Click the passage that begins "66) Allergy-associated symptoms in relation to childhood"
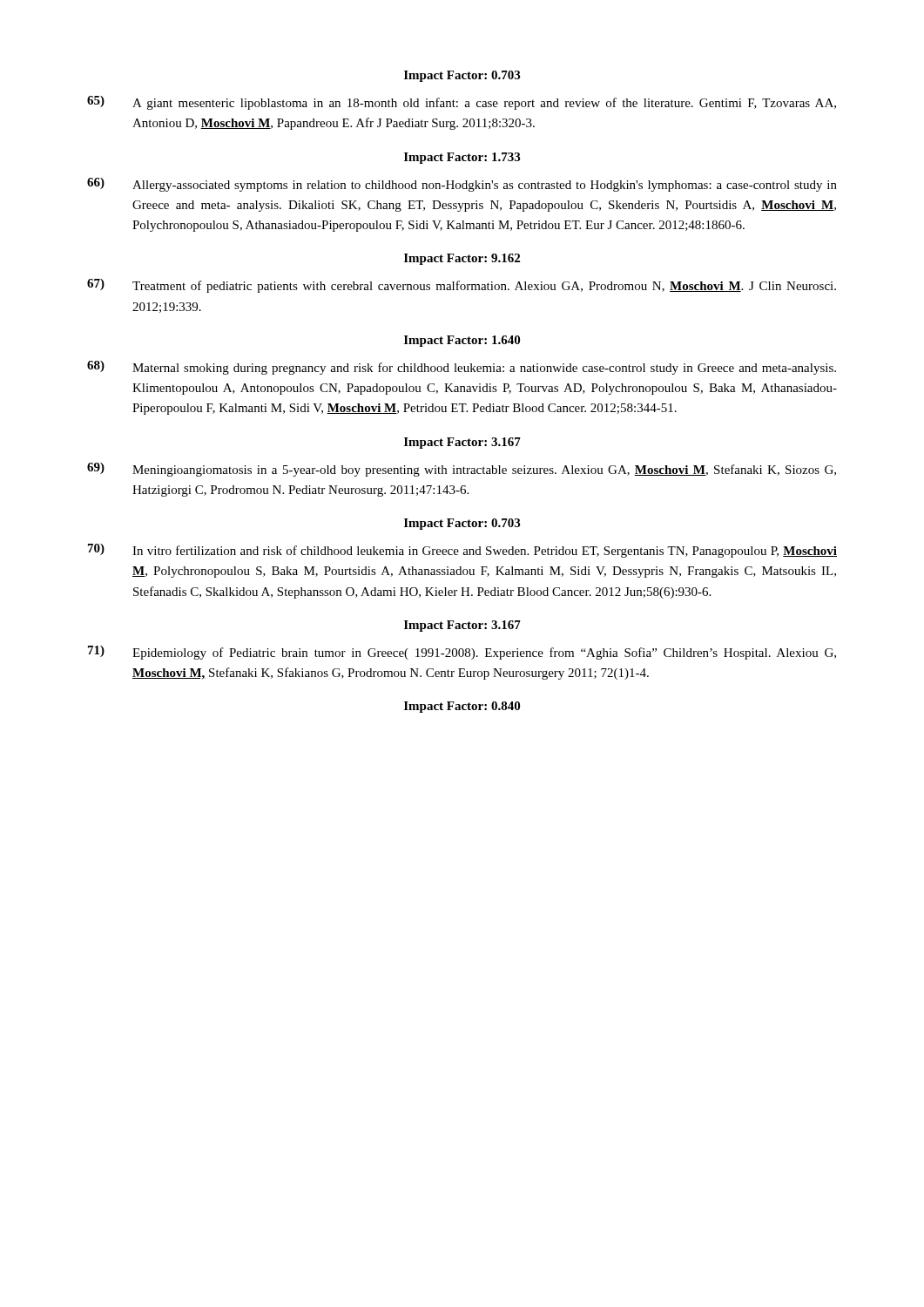Image resolution: width=924 pixels, height=1307 pixels. (x=462, y=205)
